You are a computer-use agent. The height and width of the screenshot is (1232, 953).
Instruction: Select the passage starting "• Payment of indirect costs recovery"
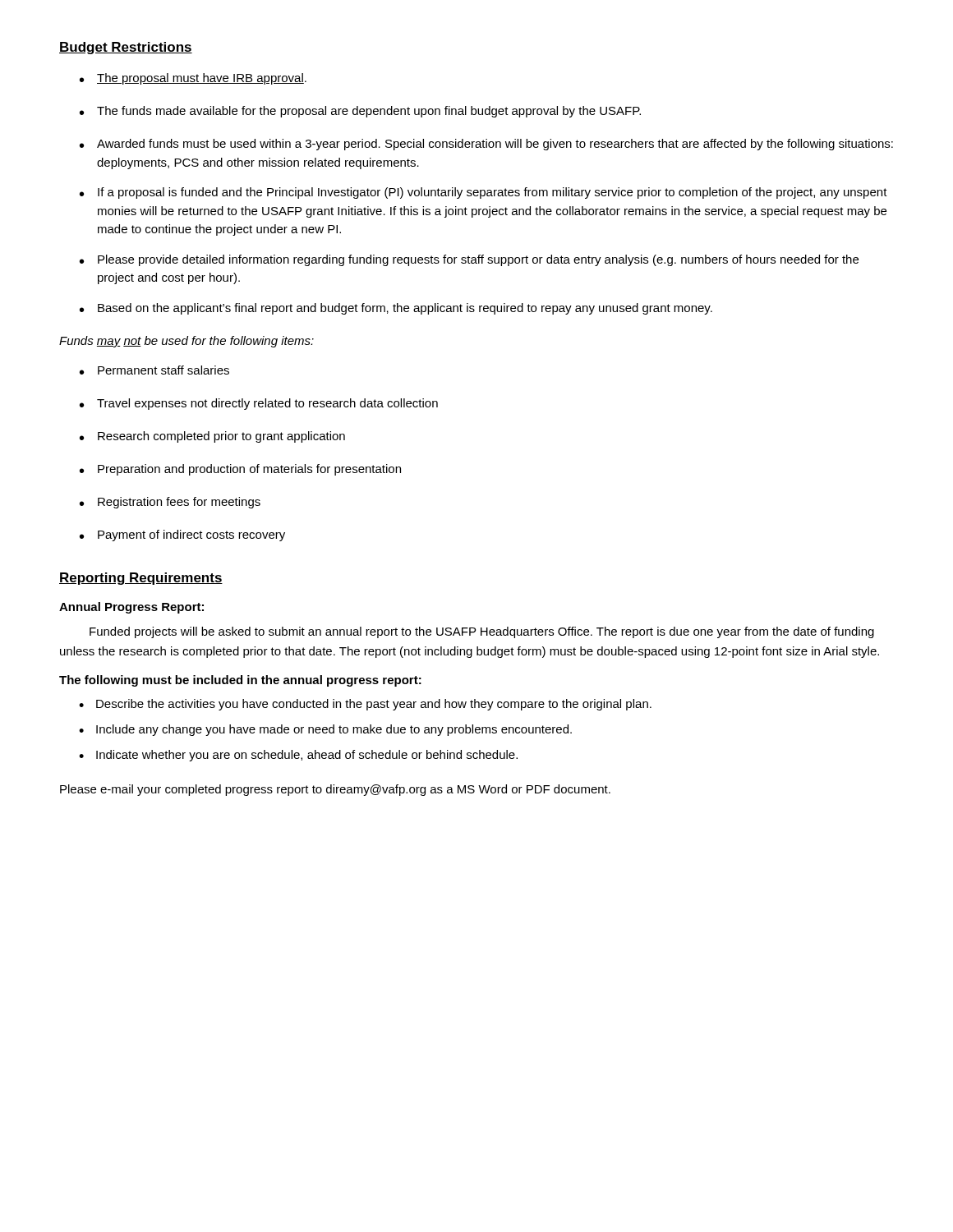point(182,536)
